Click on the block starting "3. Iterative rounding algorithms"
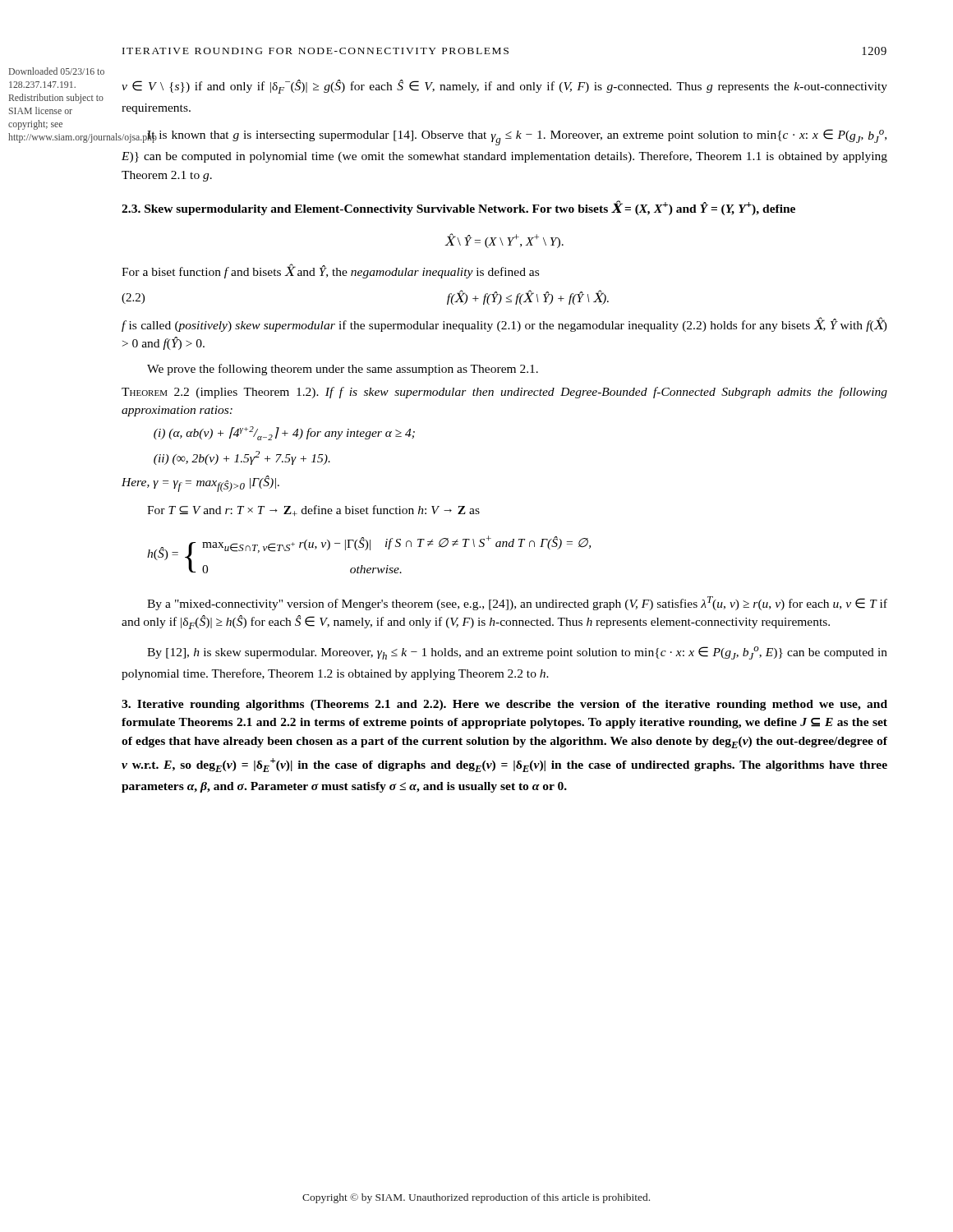This screenshot has width=953, height=1232. (504, 744)
